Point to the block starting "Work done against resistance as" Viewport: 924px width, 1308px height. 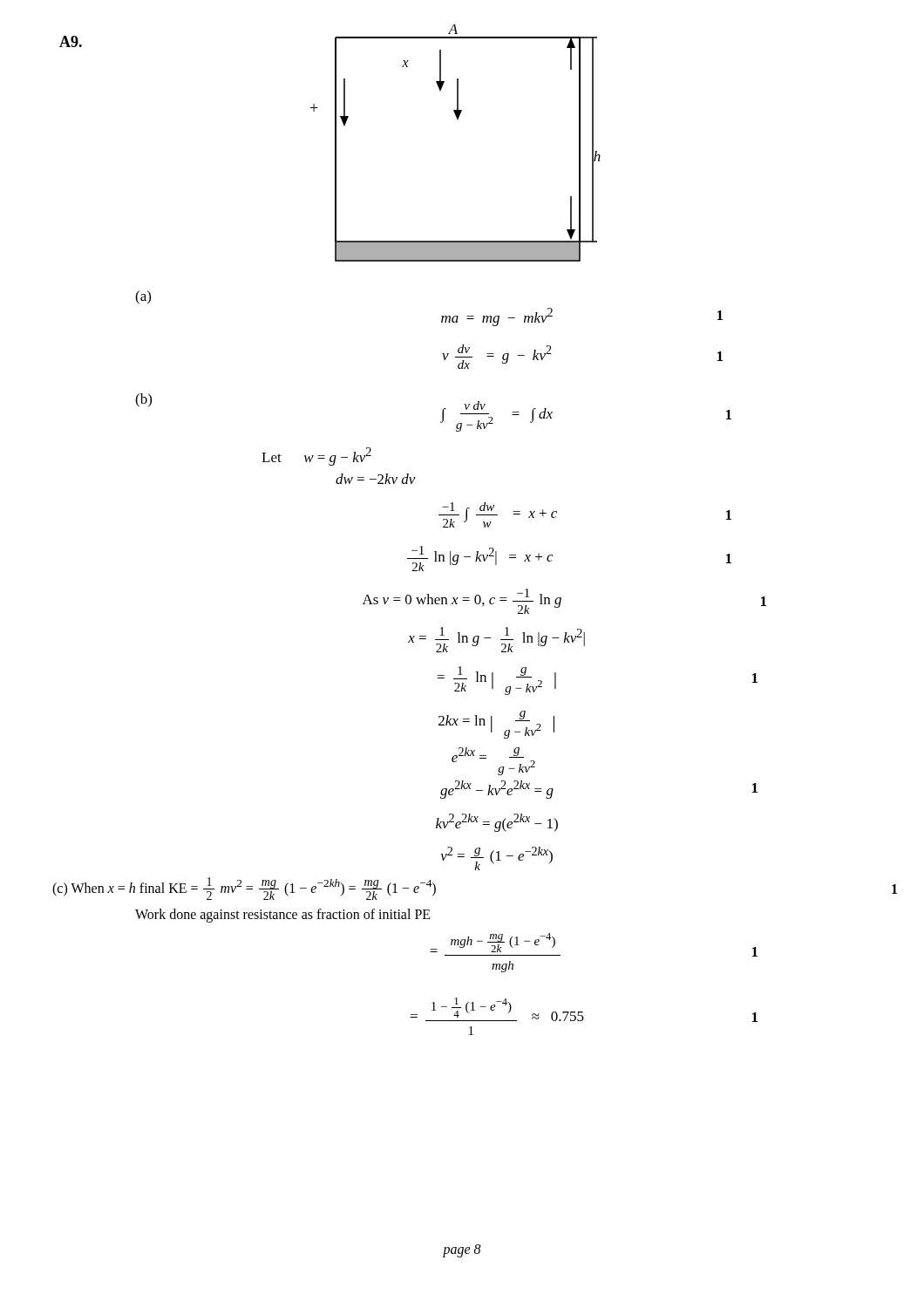283,914
